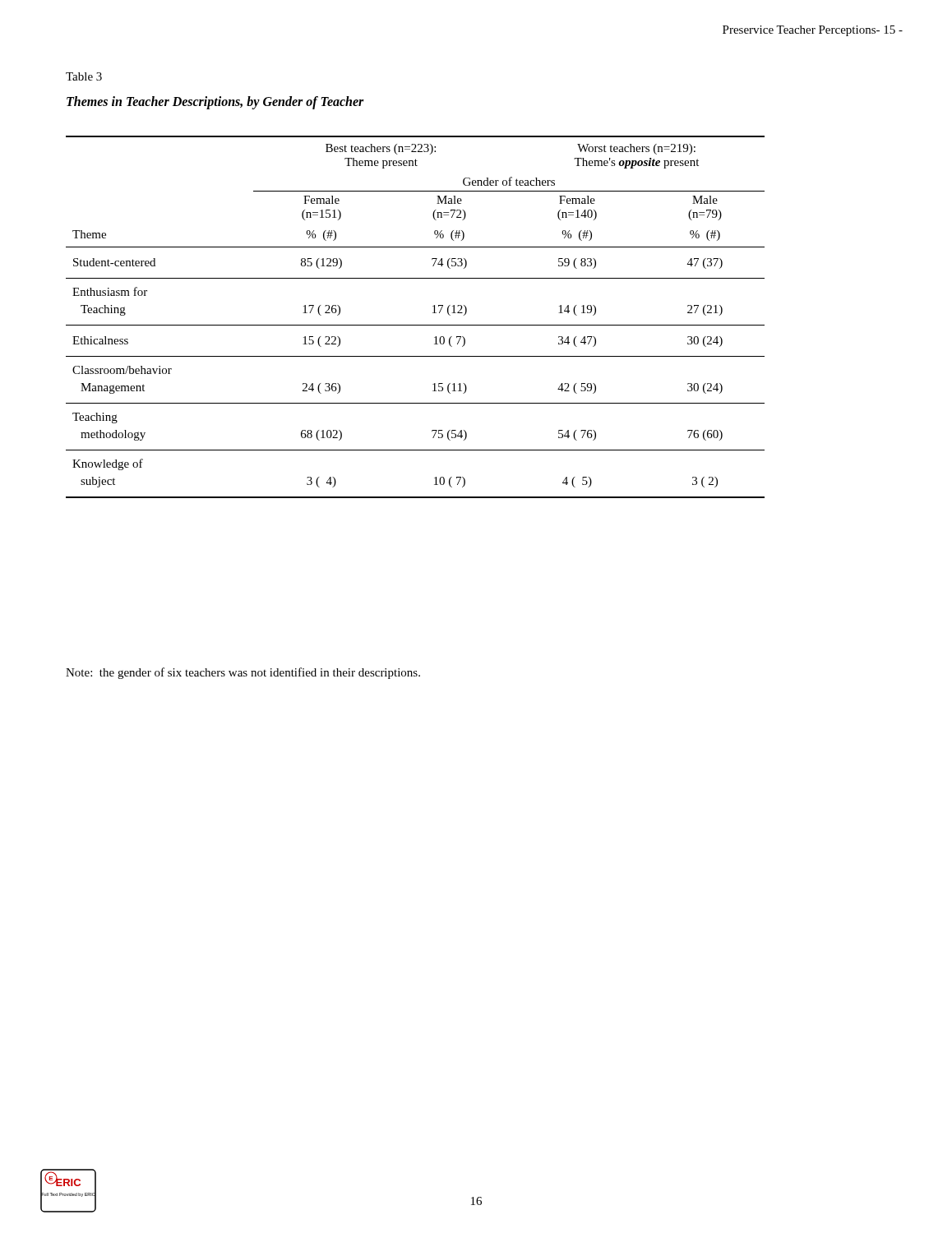Click on the logo
Viewport: 952px width, 1233px height.
pos(68,1192)
